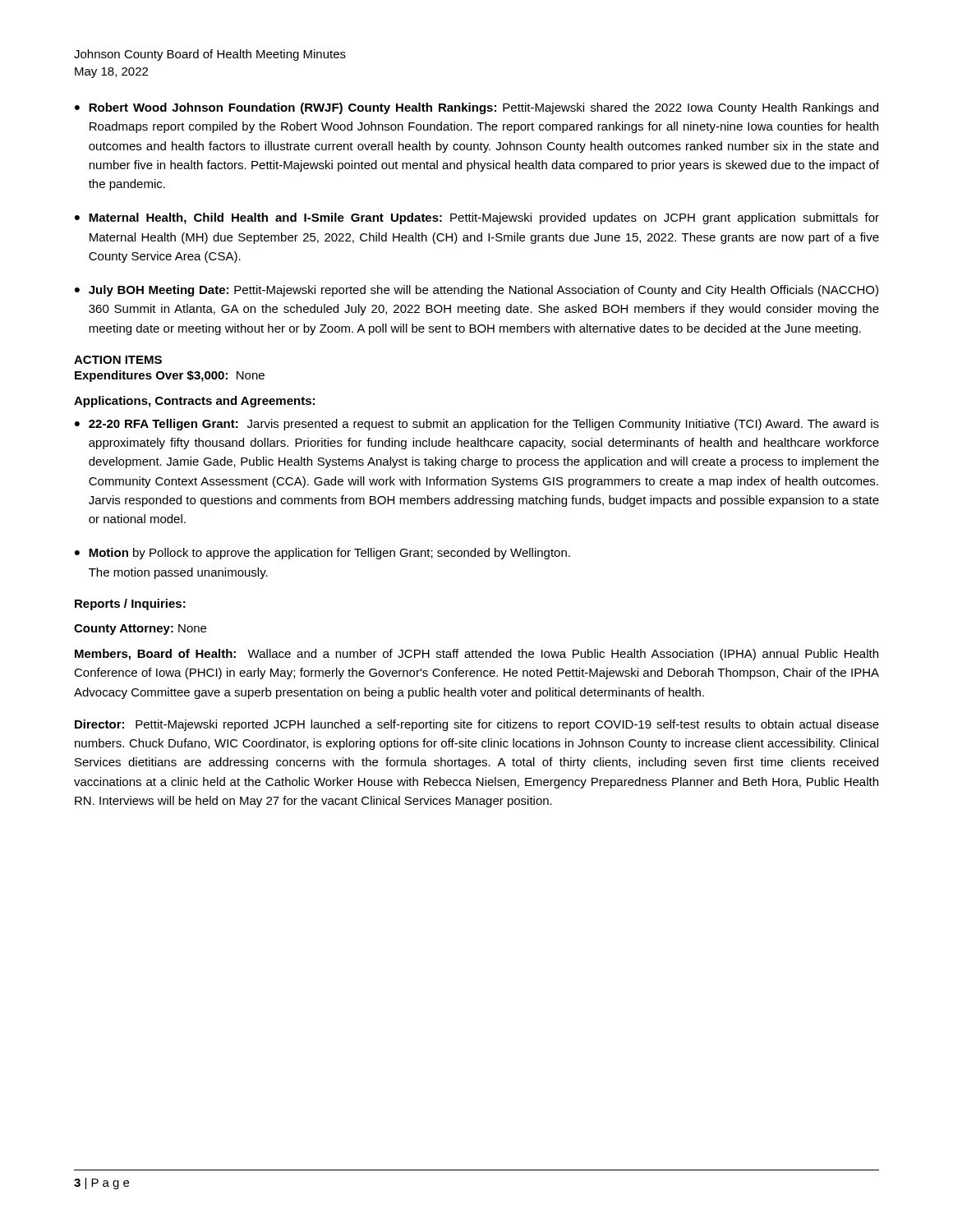Point to the block beginning "Director: Pettit-Majewski reported"

476,762
